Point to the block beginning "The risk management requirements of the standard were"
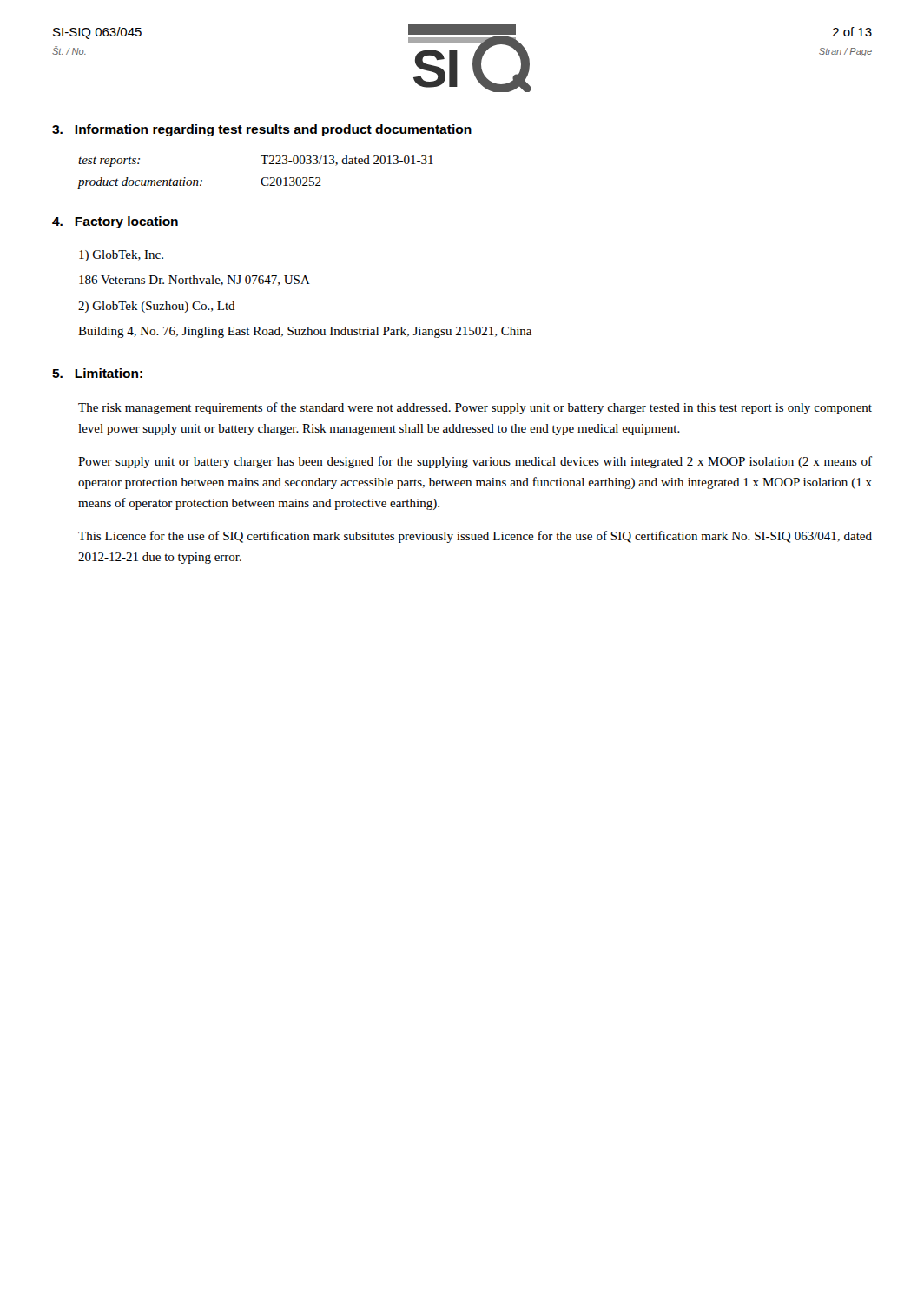 click(x=475, y=418)
